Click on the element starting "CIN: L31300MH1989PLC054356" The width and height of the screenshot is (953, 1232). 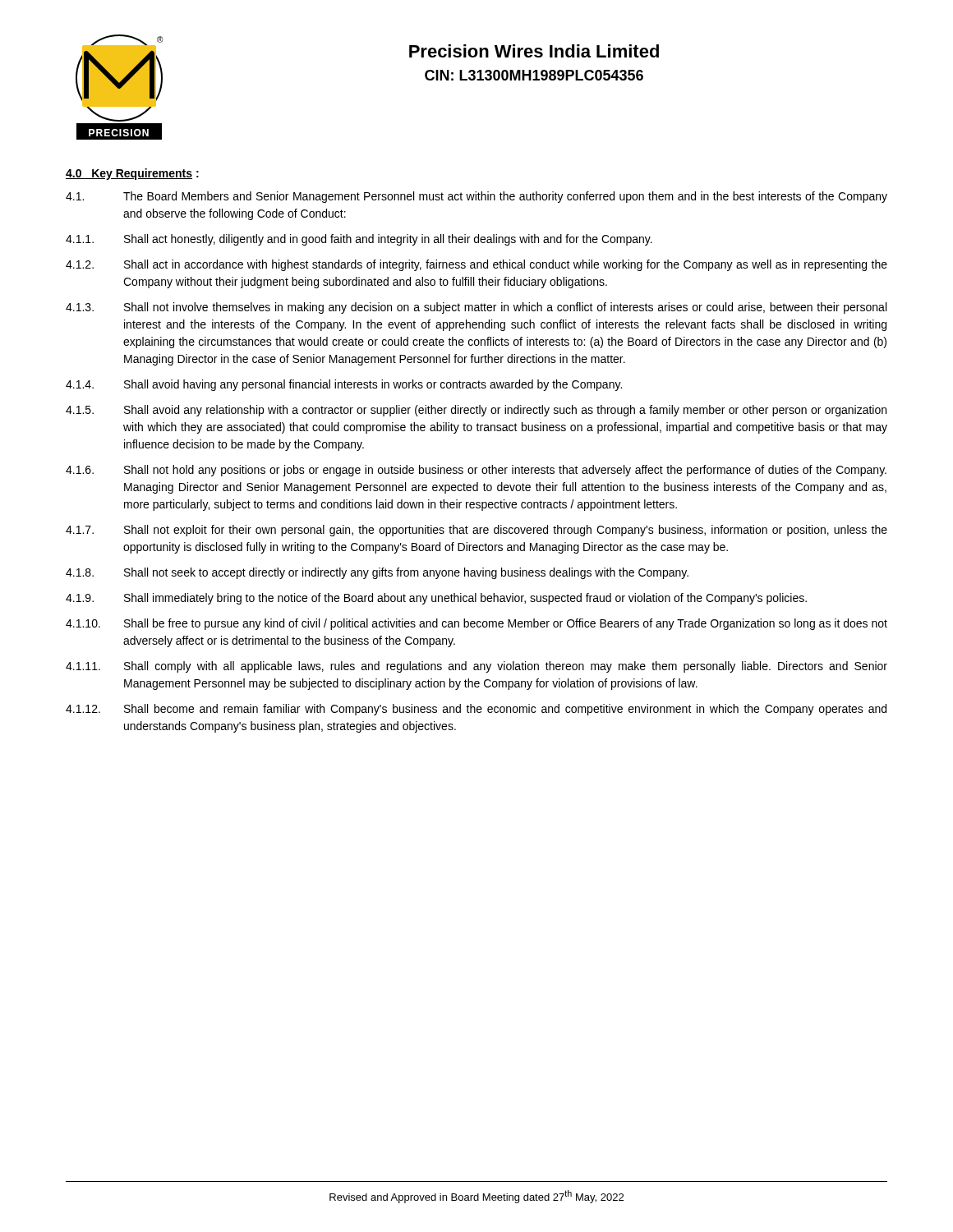coord(534,76)
